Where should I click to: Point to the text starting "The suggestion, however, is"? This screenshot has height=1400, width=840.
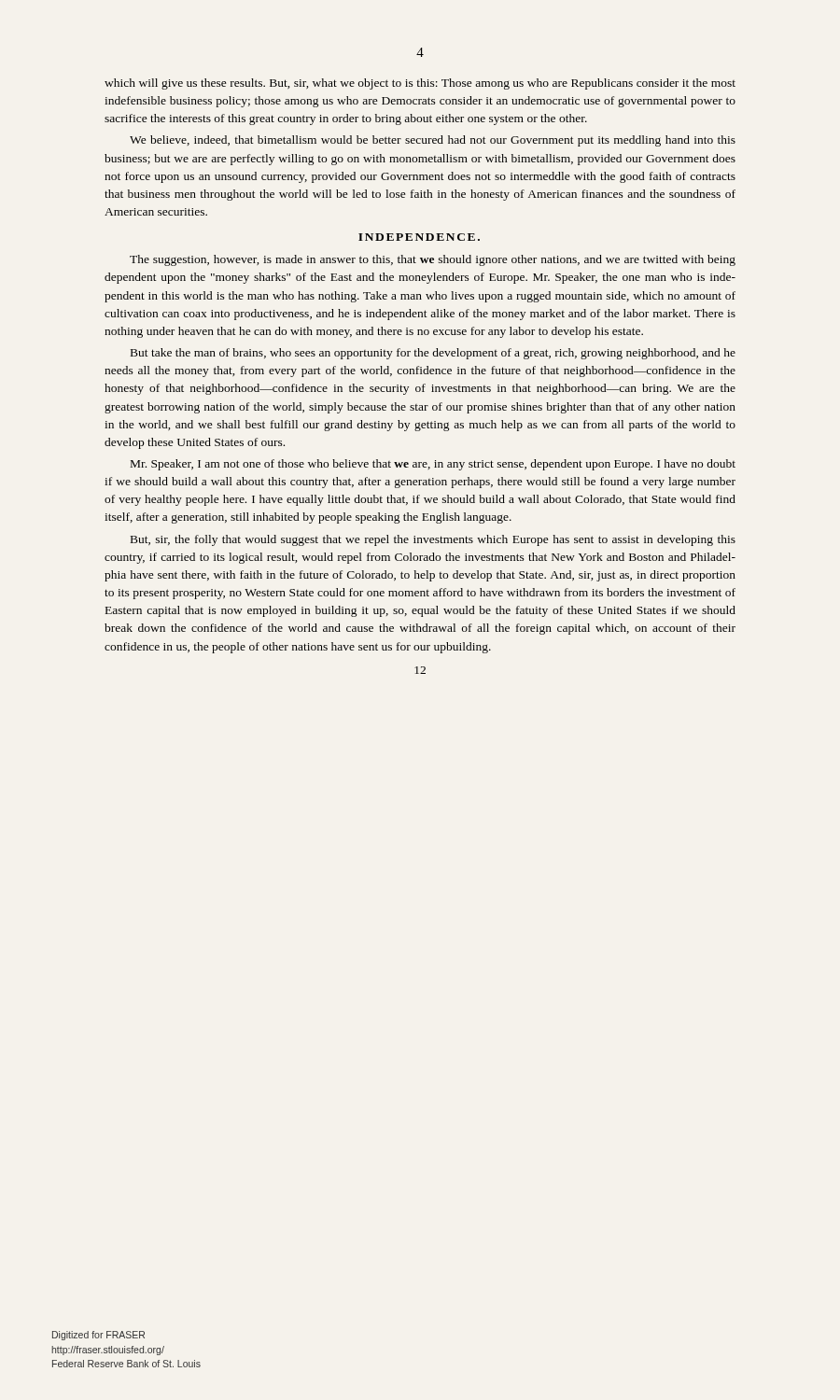[x=420, y=453]
